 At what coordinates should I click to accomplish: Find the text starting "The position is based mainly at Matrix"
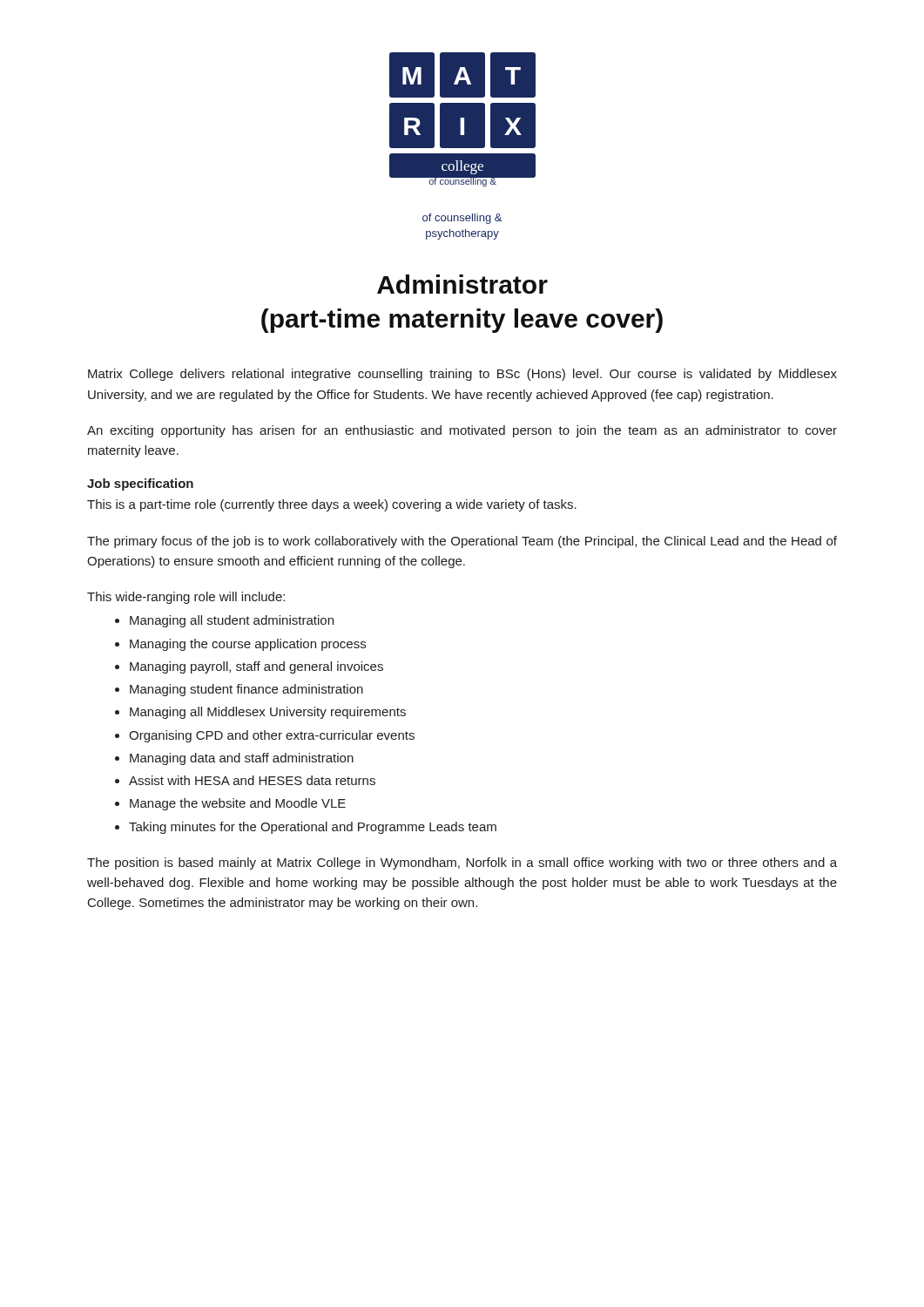462,882
